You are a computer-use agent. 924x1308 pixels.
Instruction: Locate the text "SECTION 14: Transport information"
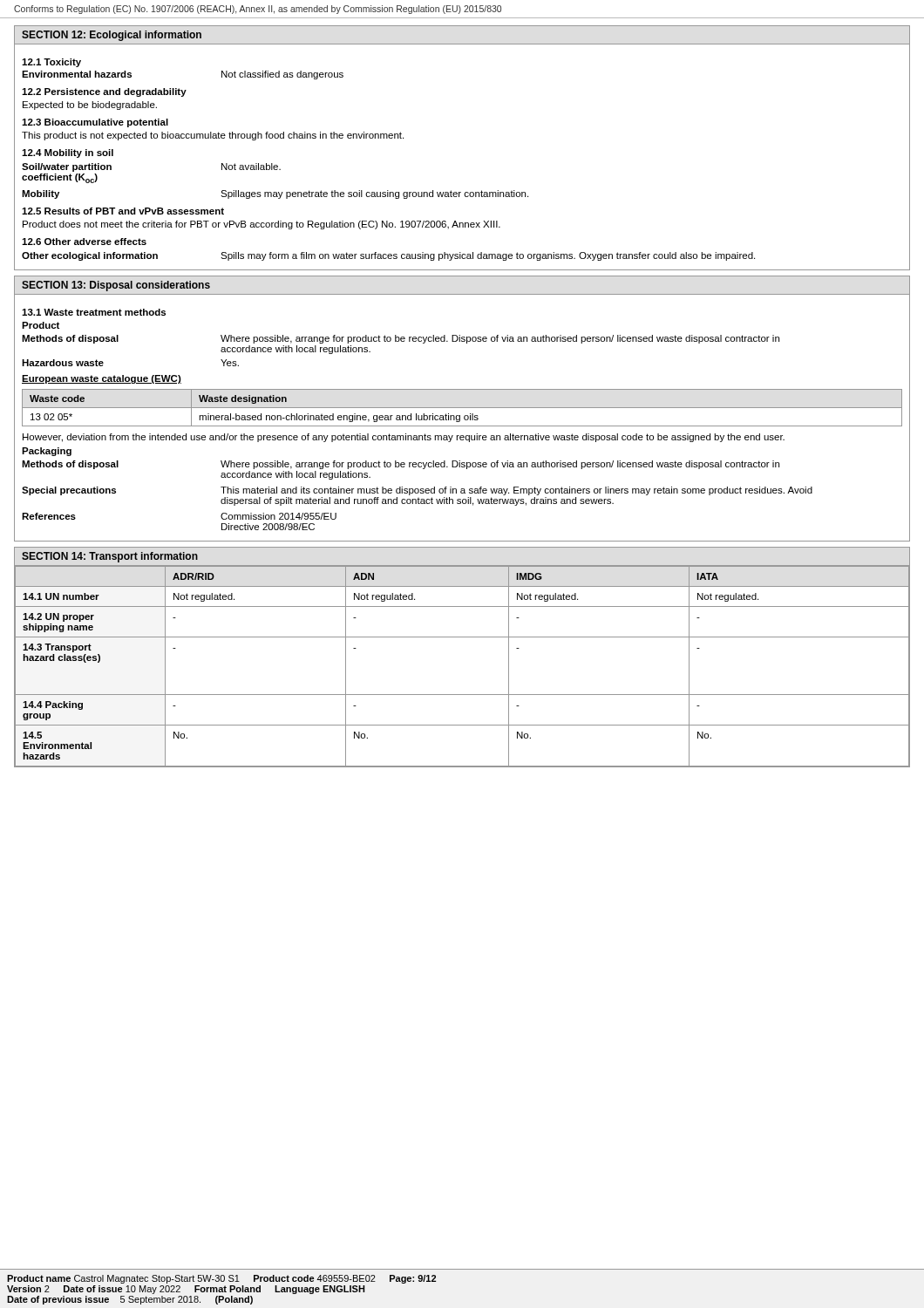[x=110, y=557]
